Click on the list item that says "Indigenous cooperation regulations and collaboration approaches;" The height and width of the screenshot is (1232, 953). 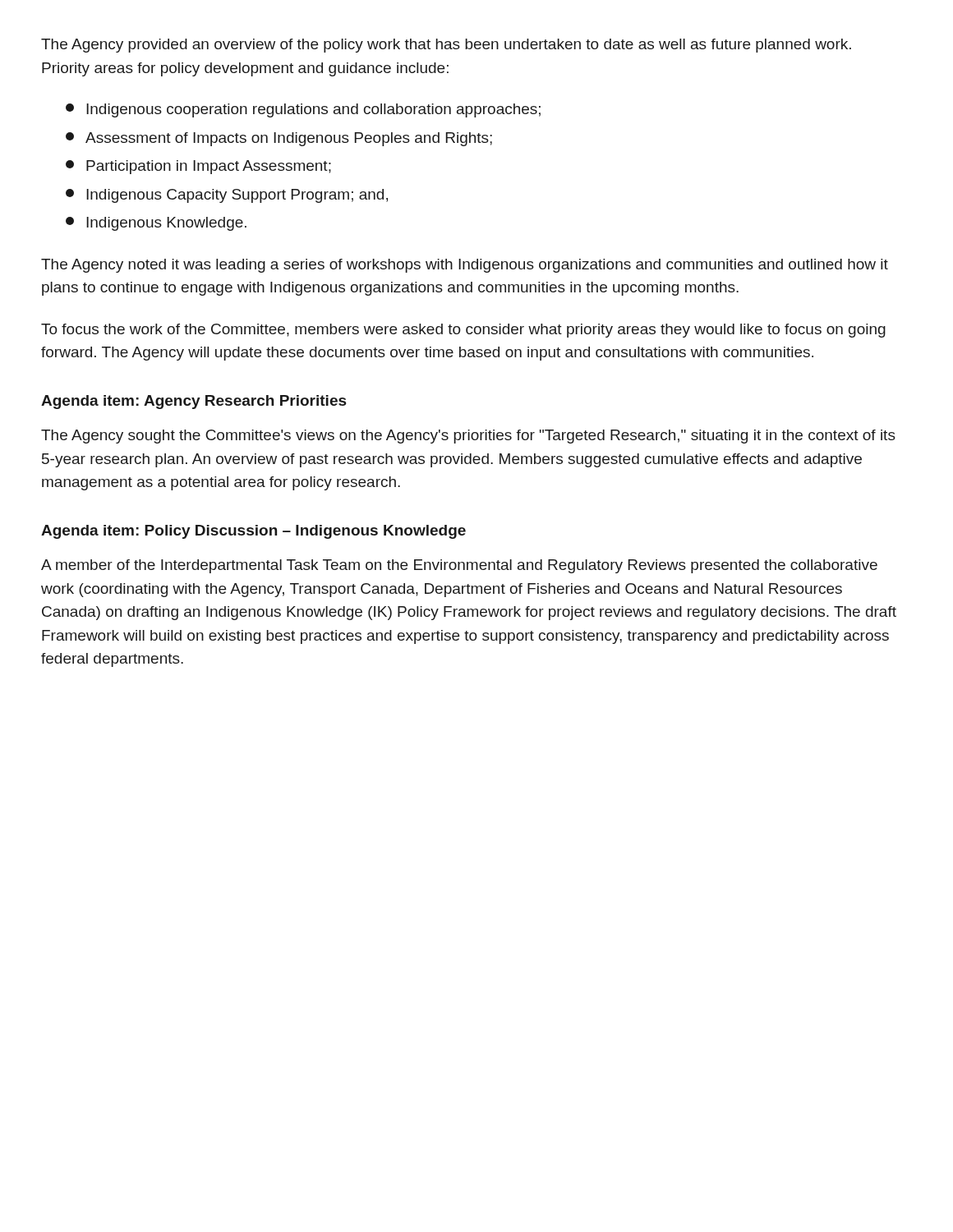[485, 109]
